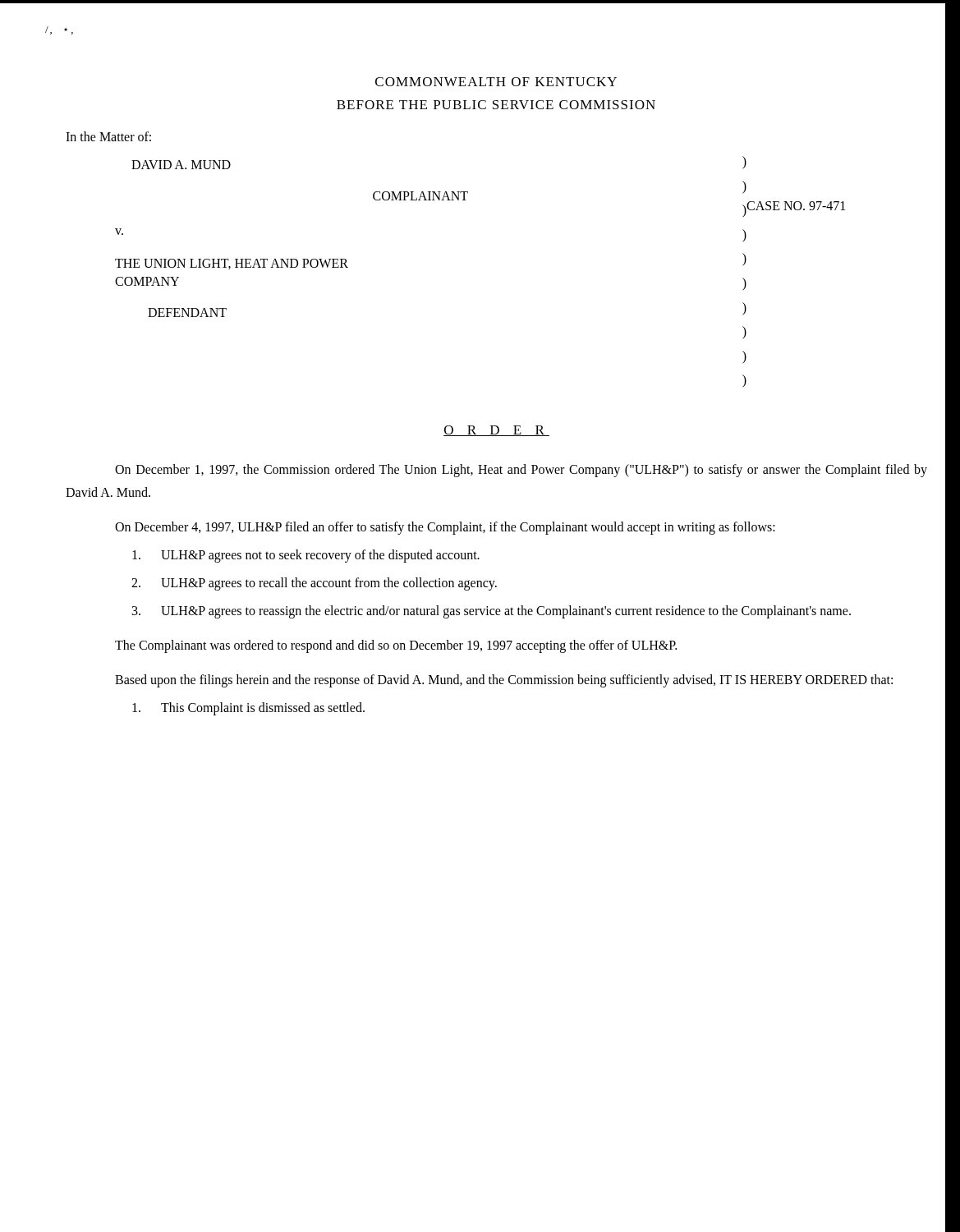Locate the element starting "The Complainant was ordered"
Image resolution: width=960 pixels, height=1232 pixels.
click(x=396, y=645)
